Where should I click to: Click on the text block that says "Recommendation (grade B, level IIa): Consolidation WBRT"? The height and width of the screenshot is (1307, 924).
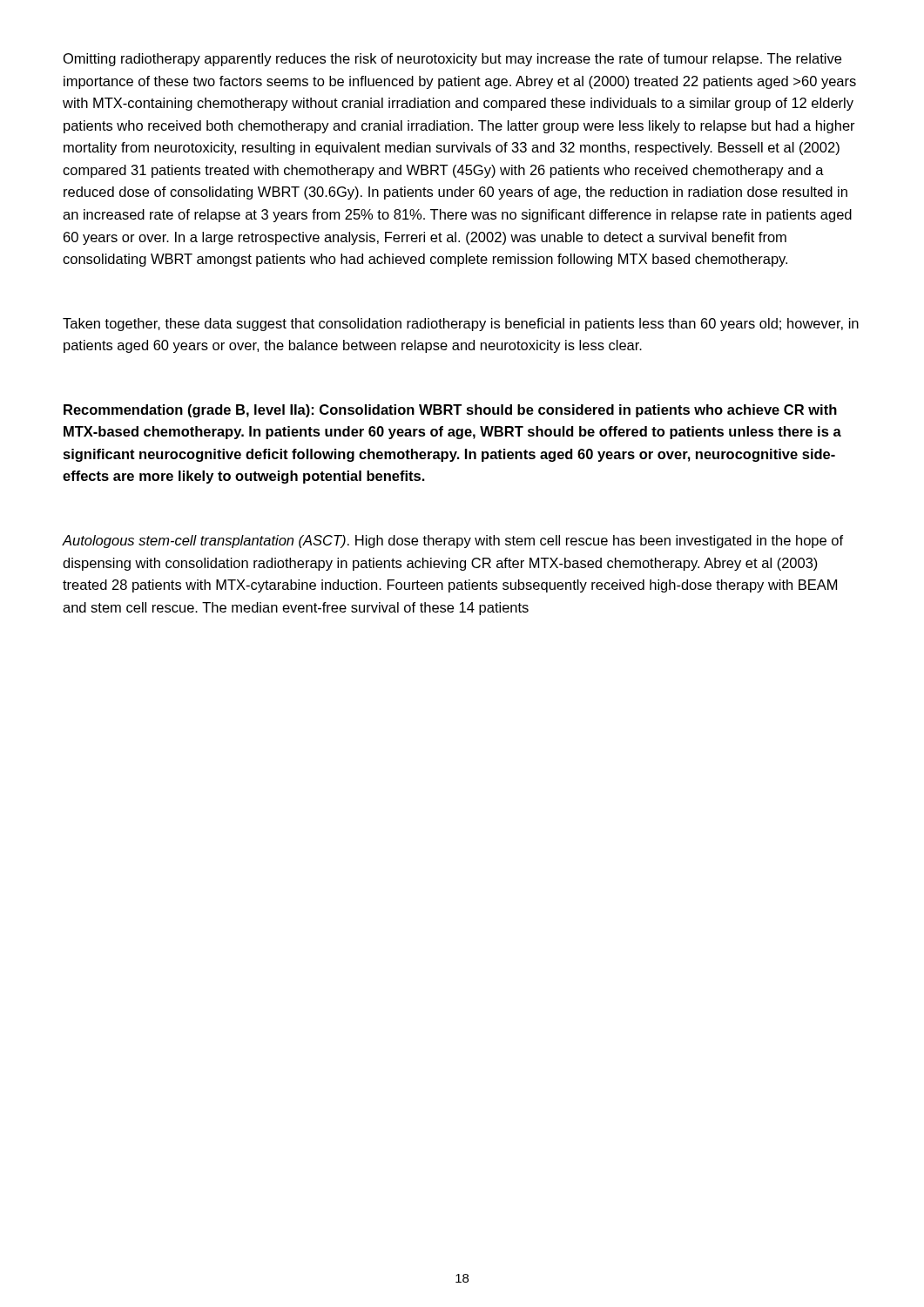pos(462,443)
